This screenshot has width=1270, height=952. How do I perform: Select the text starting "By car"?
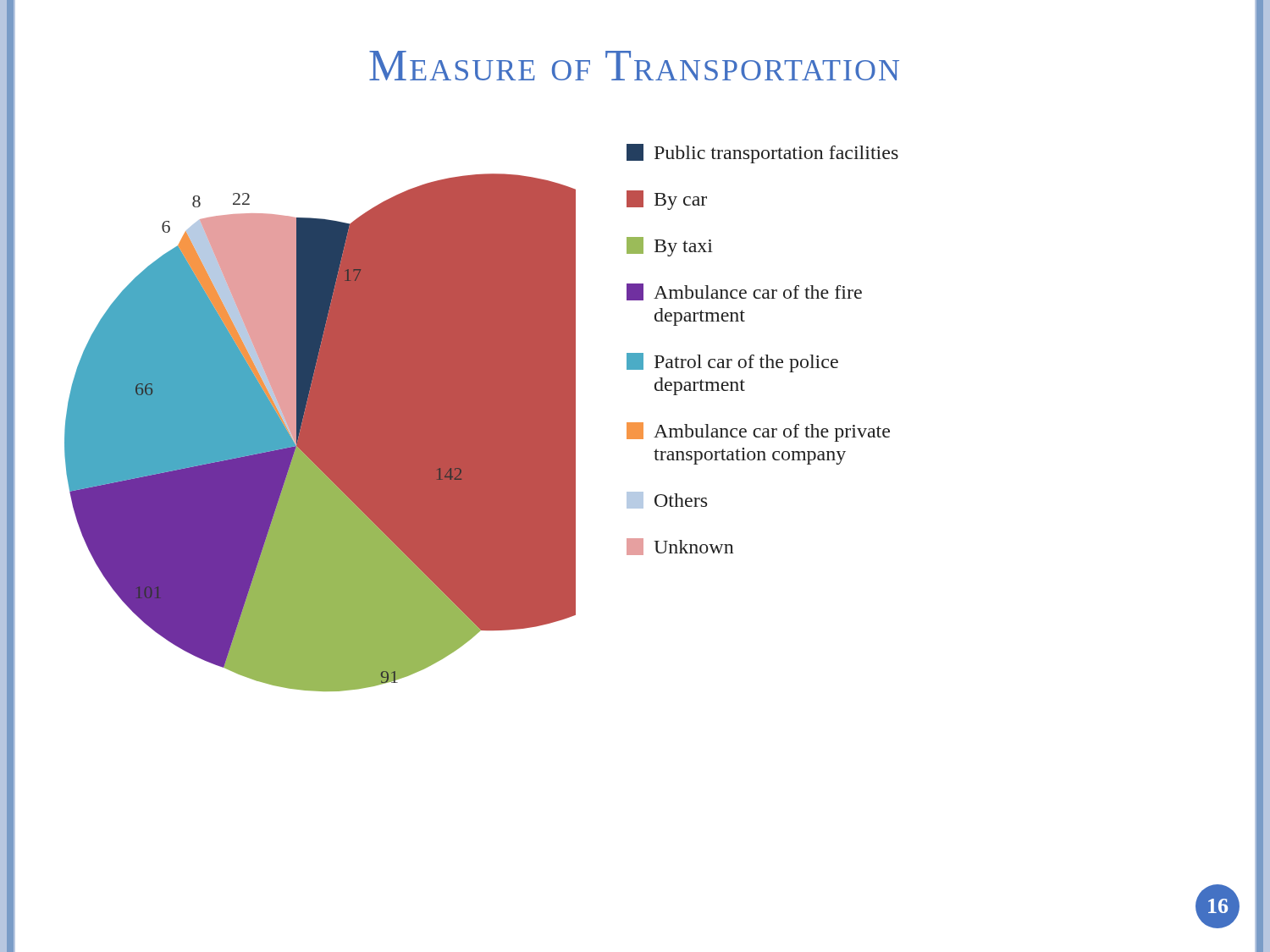pos(667,199)
